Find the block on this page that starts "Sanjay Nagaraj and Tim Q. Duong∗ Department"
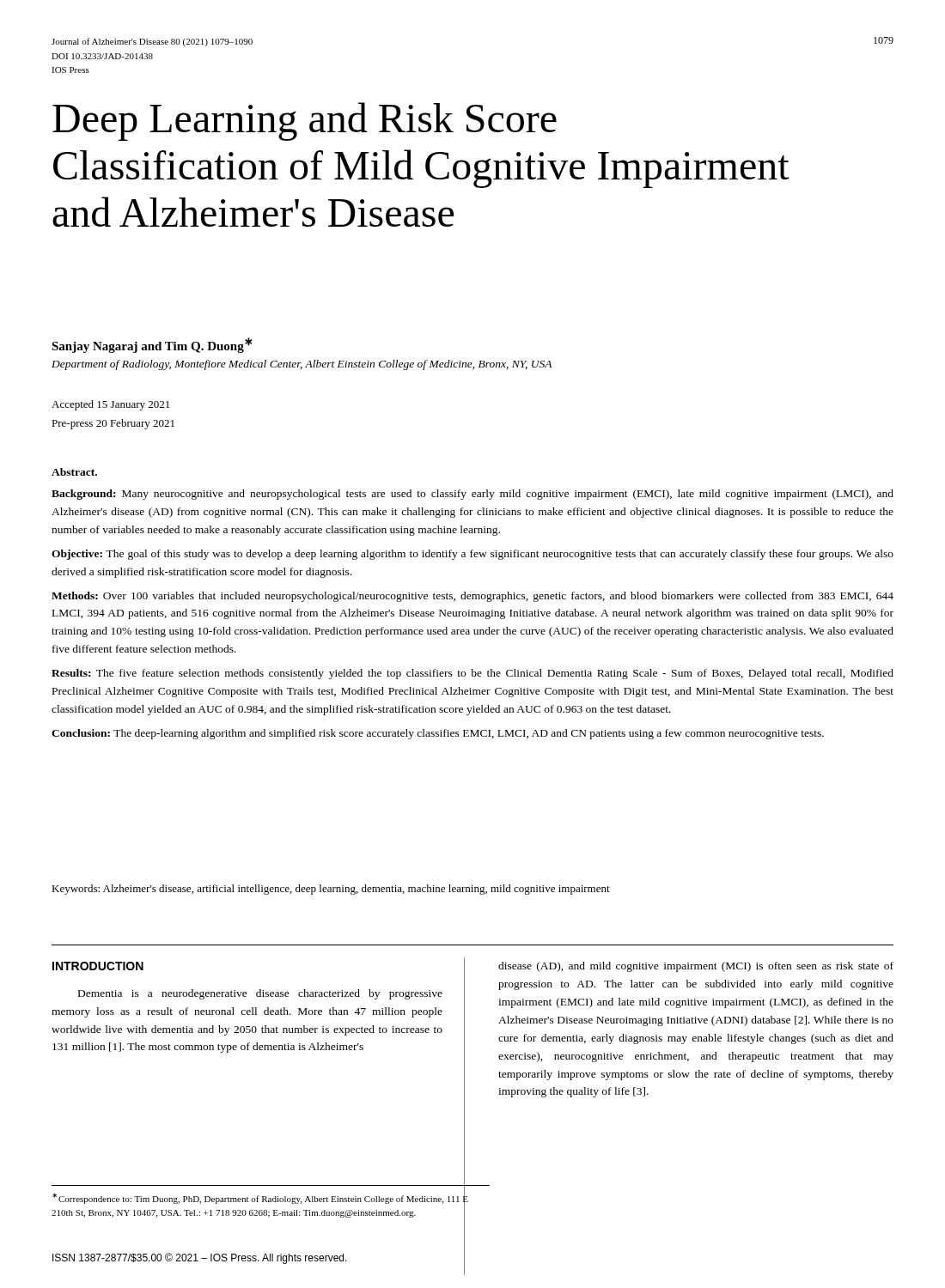 302,353
